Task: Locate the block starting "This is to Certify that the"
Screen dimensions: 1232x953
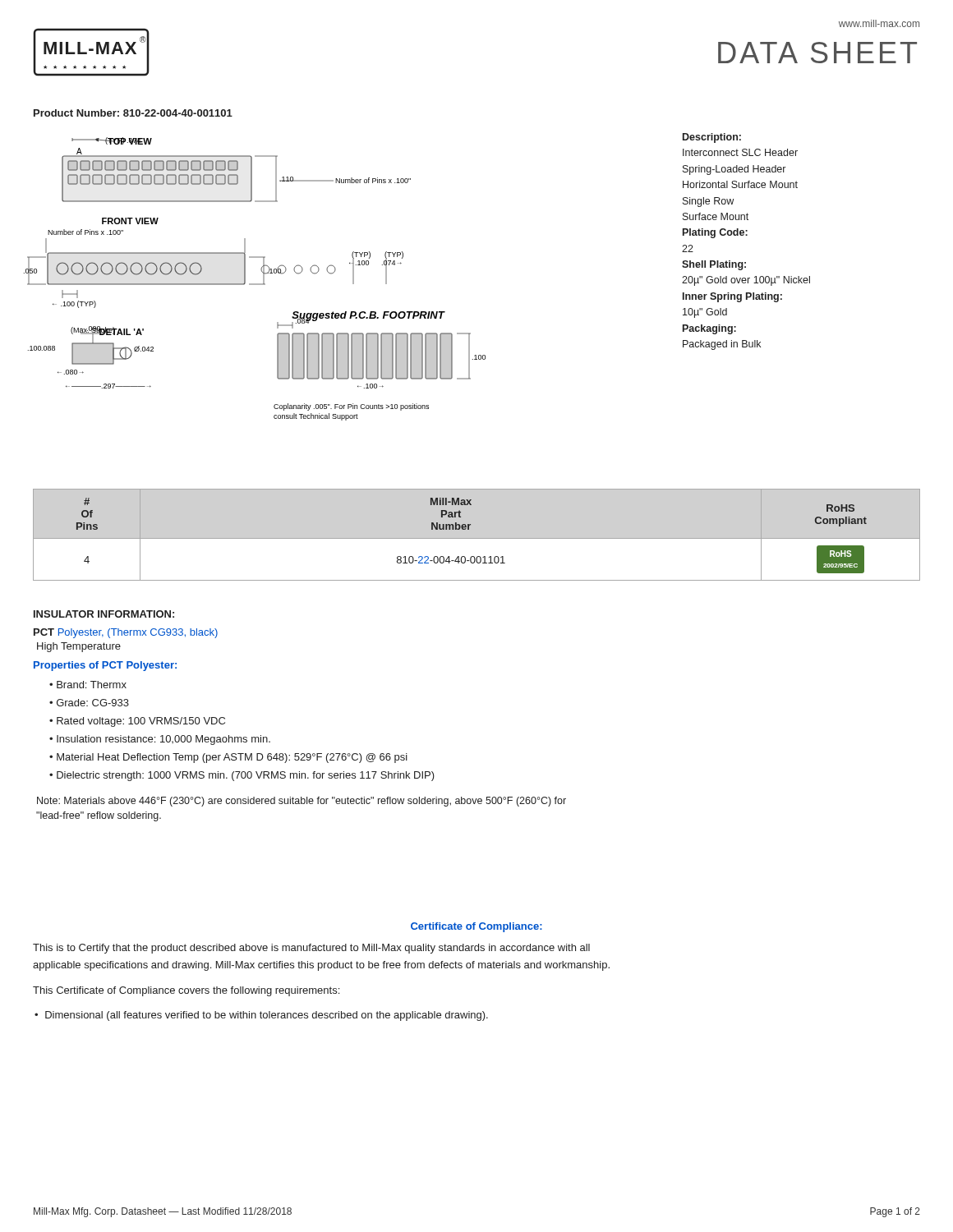Action: click(x=322, y=956)
